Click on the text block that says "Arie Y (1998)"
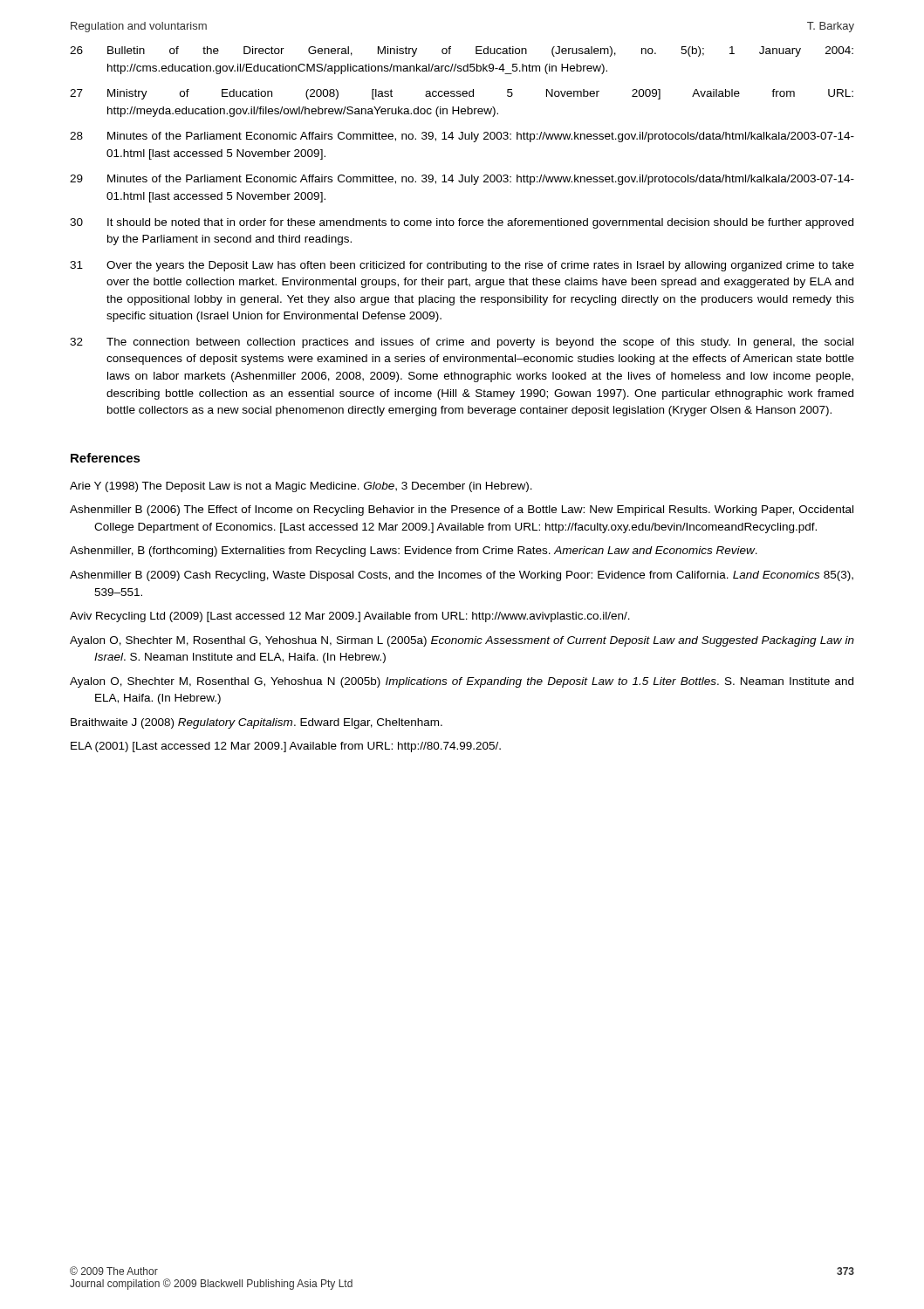Image resolution: width=924 pixels, height=1309 pixels. 301,485
